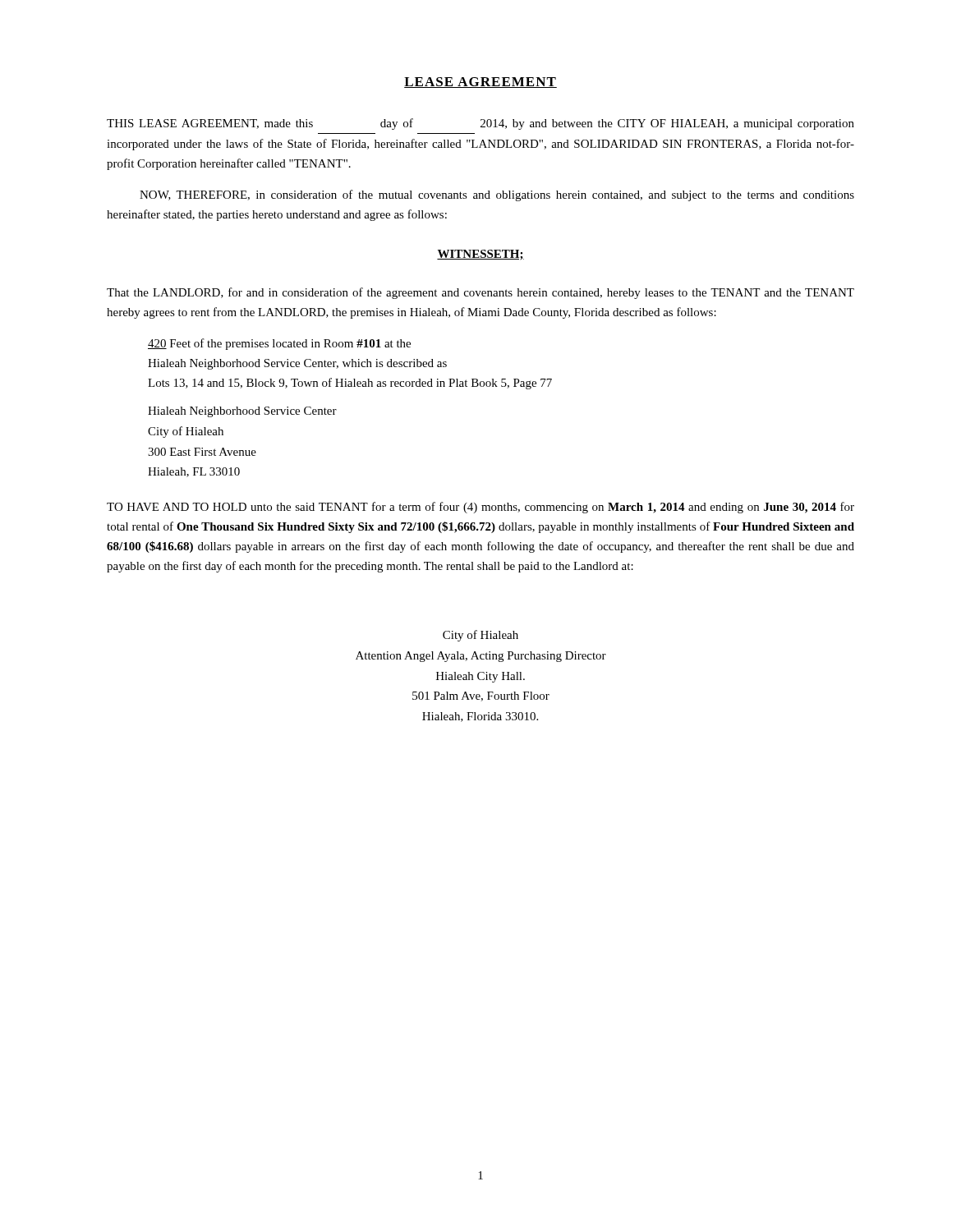Image resolution: width=961 pixels, height=1232 pixels.
Task: Find the block on this page that starts "NOW, THEREFORE, in consideration of the mutual covenants"
Action: click(480, 205)
